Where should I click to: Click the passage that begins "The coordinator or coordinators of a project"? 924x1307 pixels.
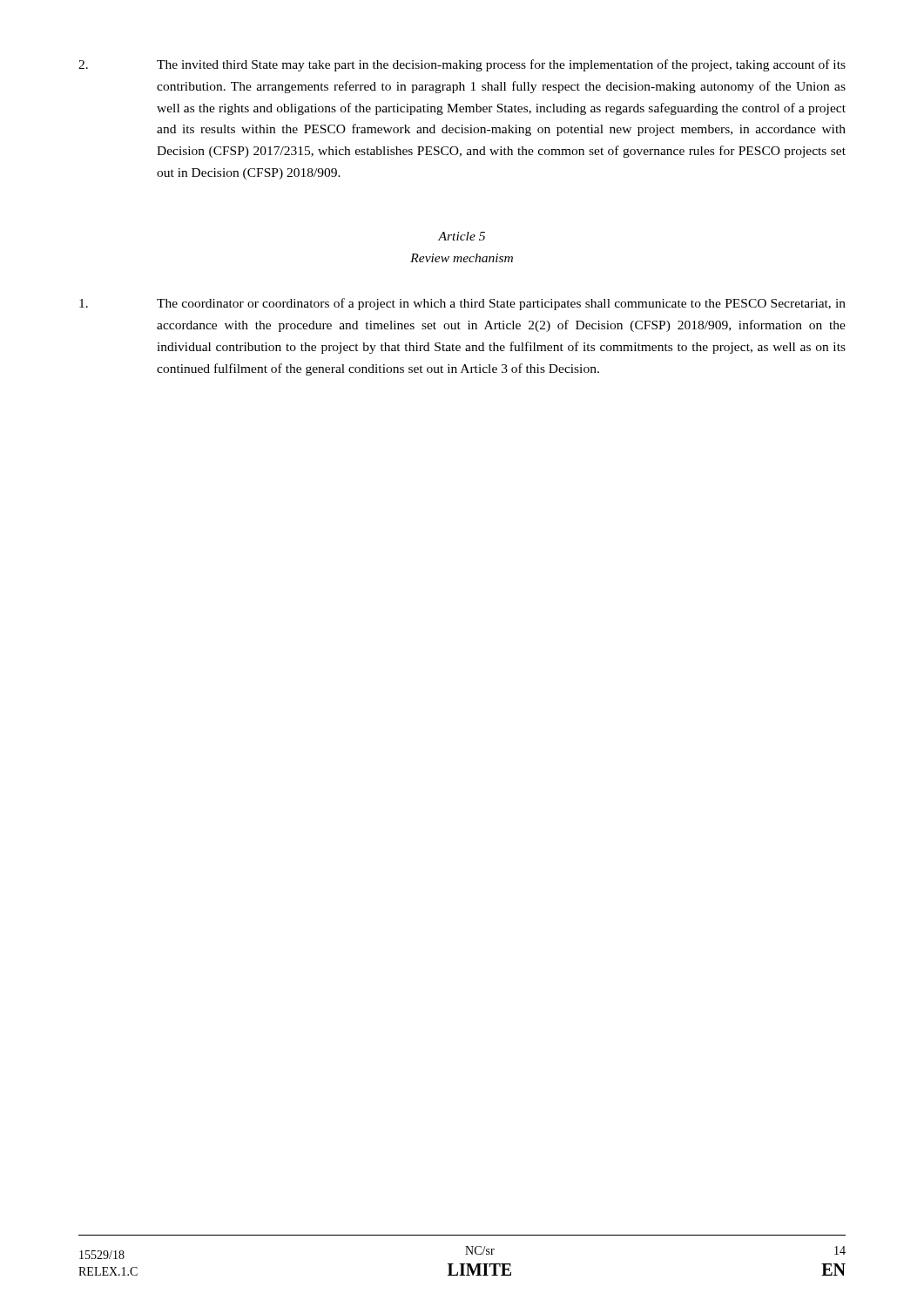pos(462,336)
